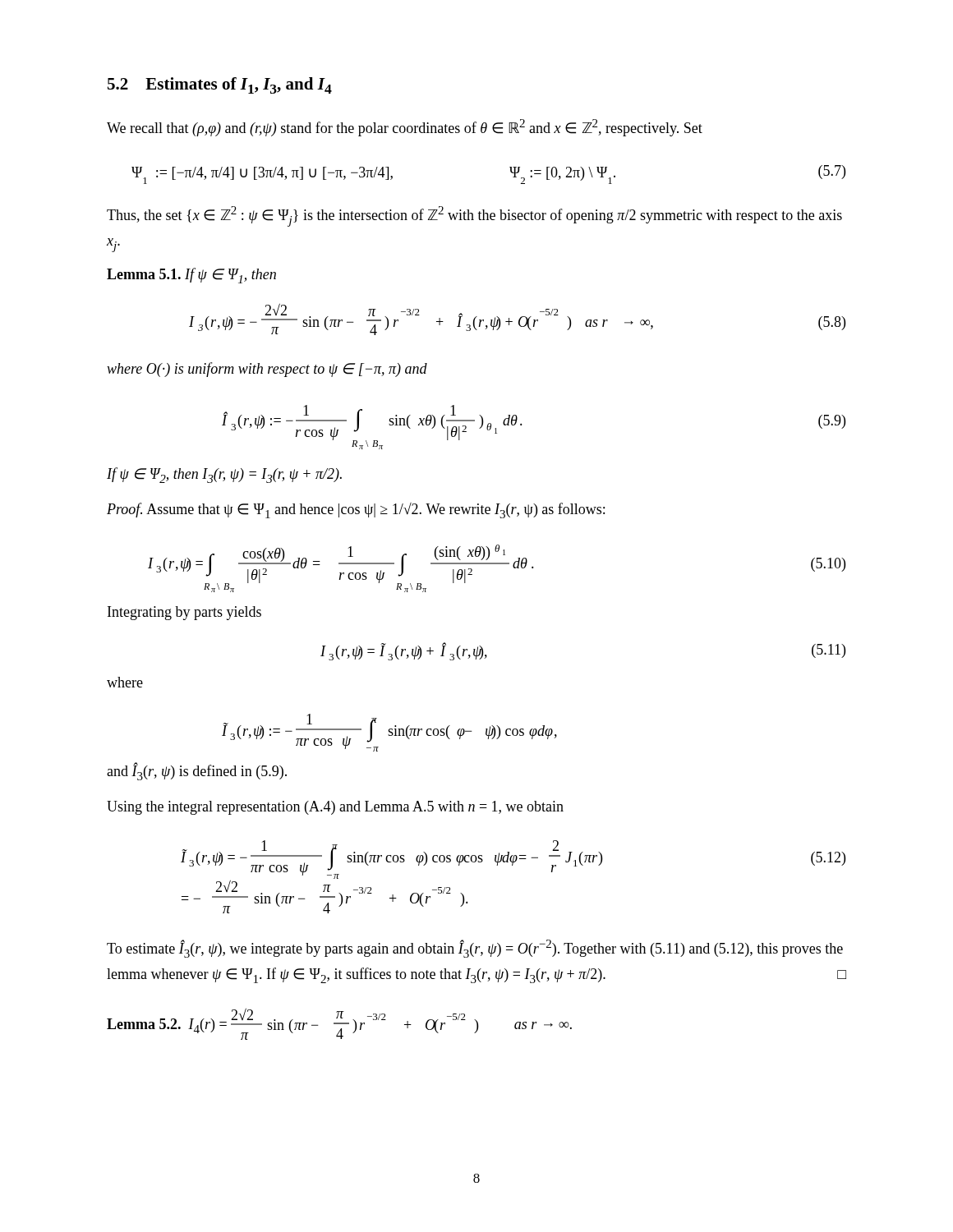Point to the text starting "We recall that (ρ,φ) and (r,ψ)"
The width and height of the screenshot is (953, 1232).
[x=405, y=127]
